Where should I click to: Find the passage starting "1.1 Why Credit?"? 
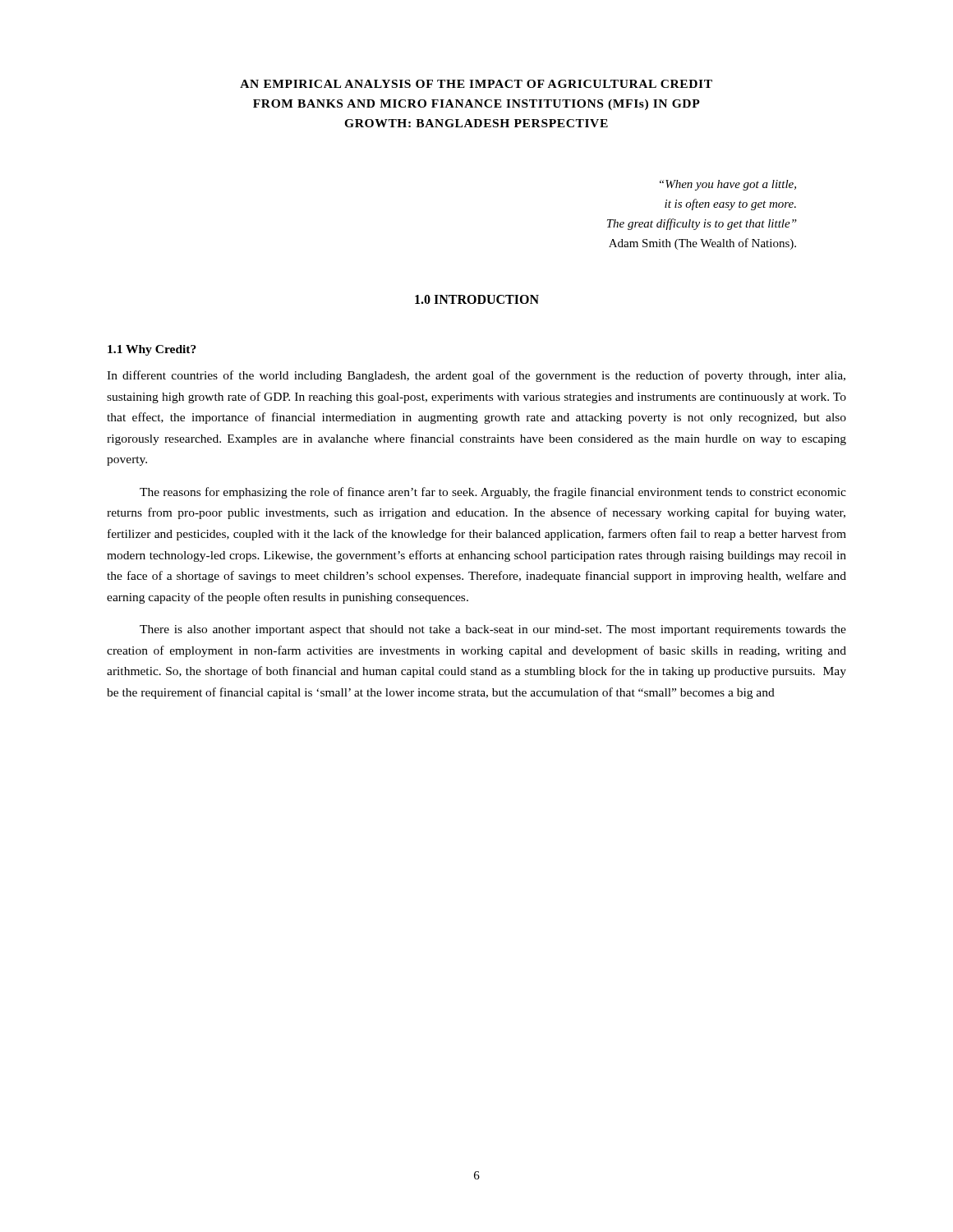152,349
